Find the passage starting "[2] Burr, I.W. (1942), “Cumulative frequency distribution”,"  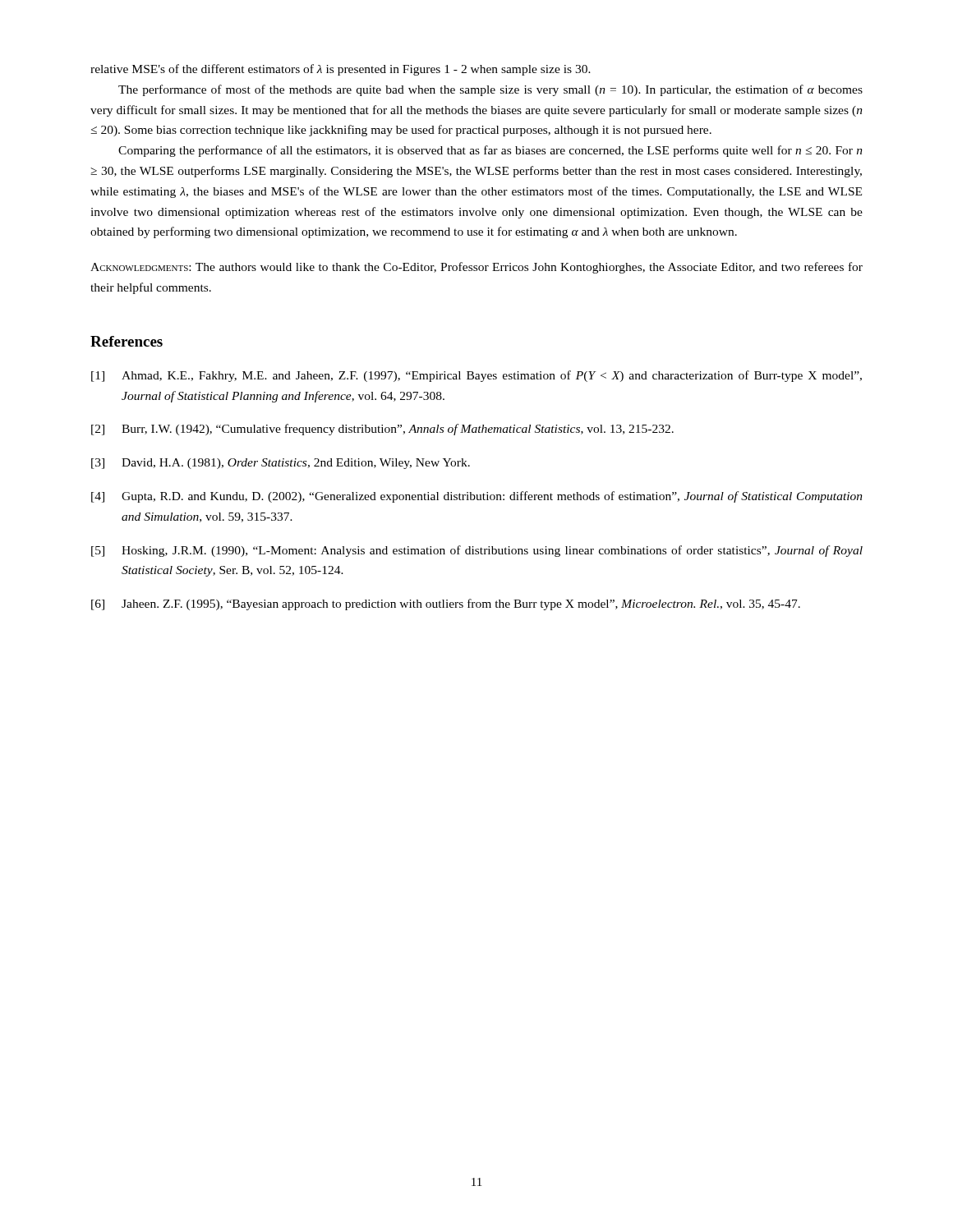[476, 429]
